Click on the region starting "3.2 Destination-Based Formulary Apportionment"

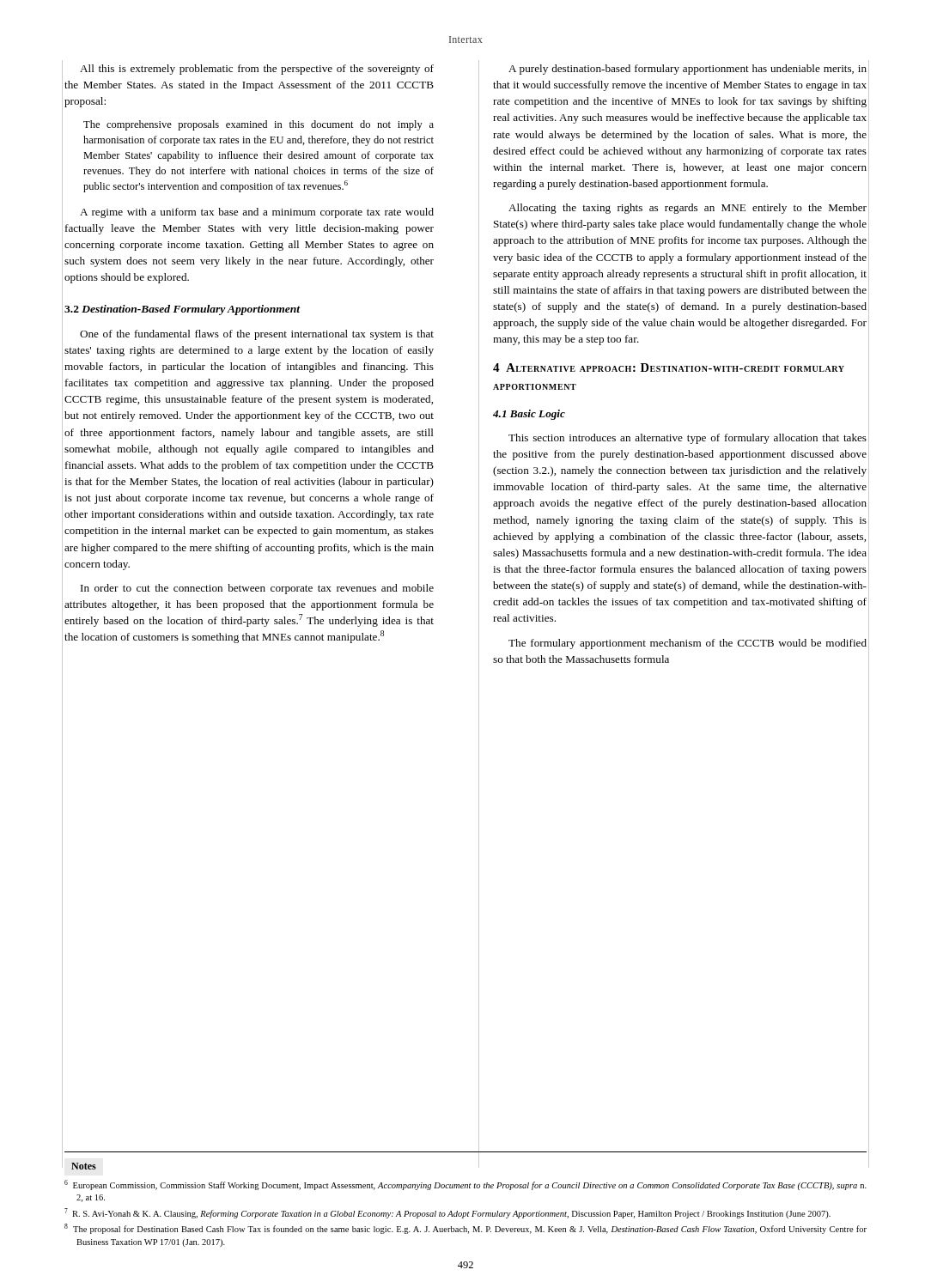click(x=249, y=309)
